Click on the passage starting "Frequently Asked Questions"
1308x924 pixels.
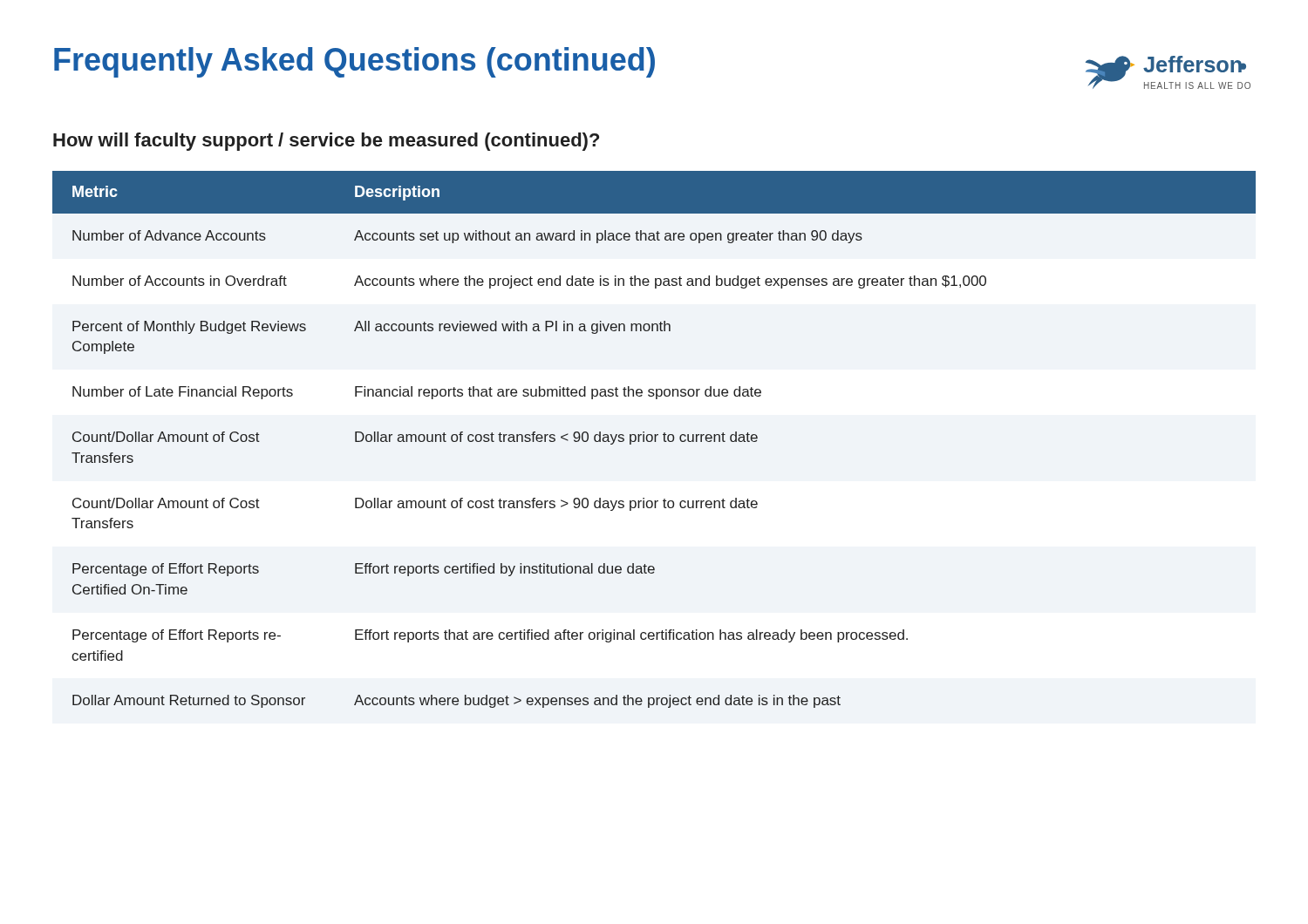[354, 60]
